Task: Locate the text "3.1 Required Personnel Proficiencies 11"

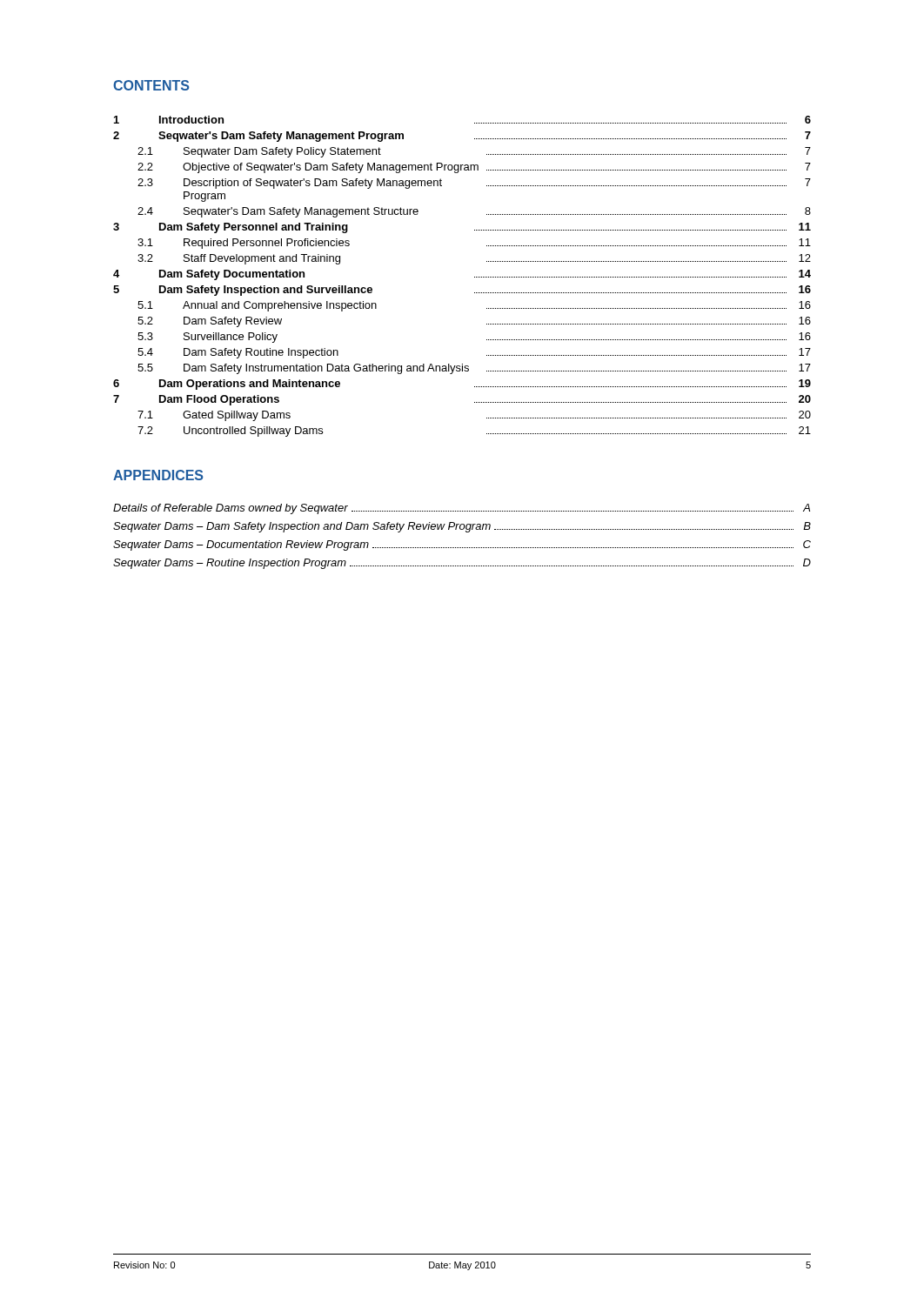Action: pyautogui.click(x=263, y=243)
